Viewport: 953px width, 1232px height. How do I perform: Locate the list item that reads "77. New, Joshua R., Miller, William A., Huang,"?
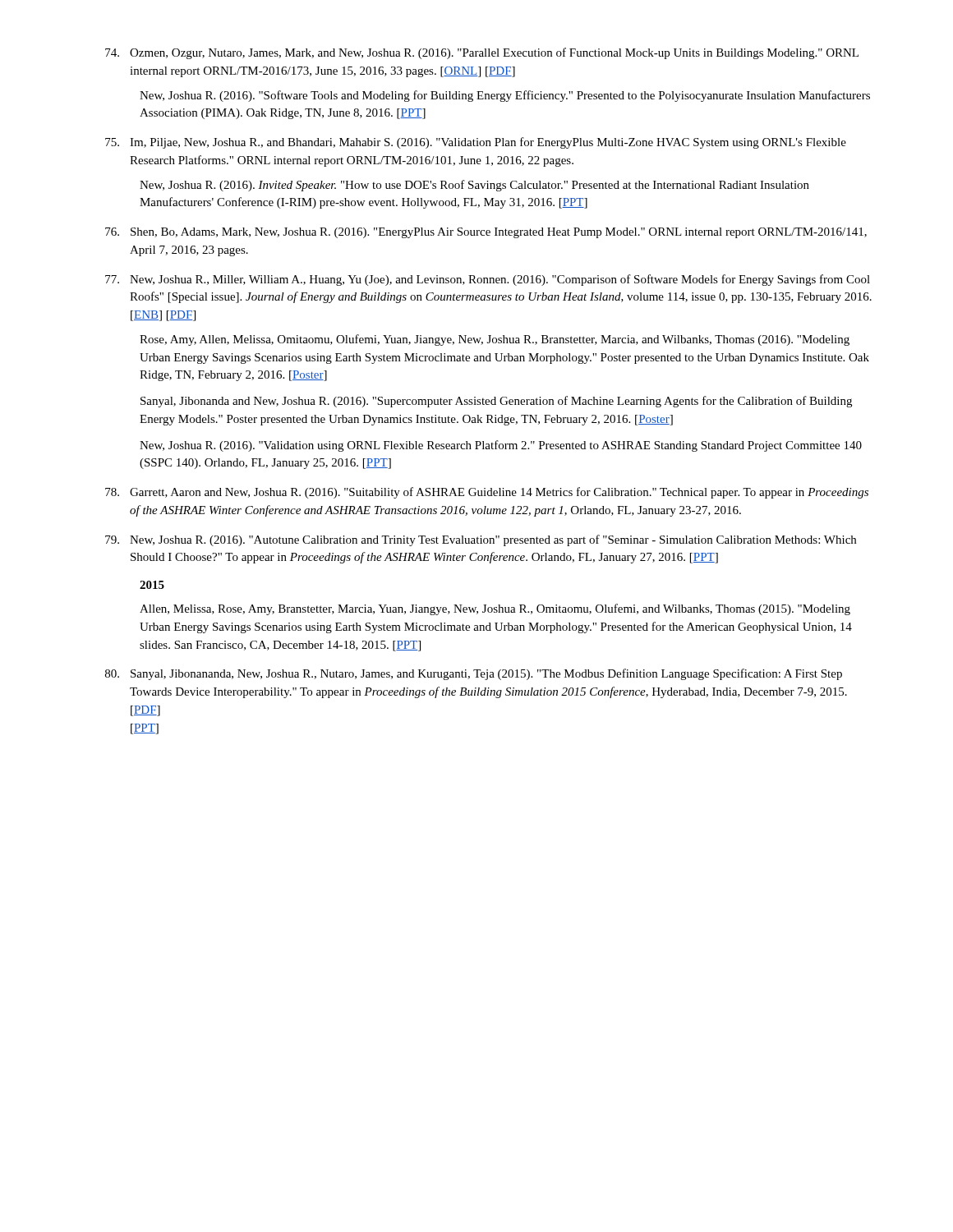[x=476, y=297]
